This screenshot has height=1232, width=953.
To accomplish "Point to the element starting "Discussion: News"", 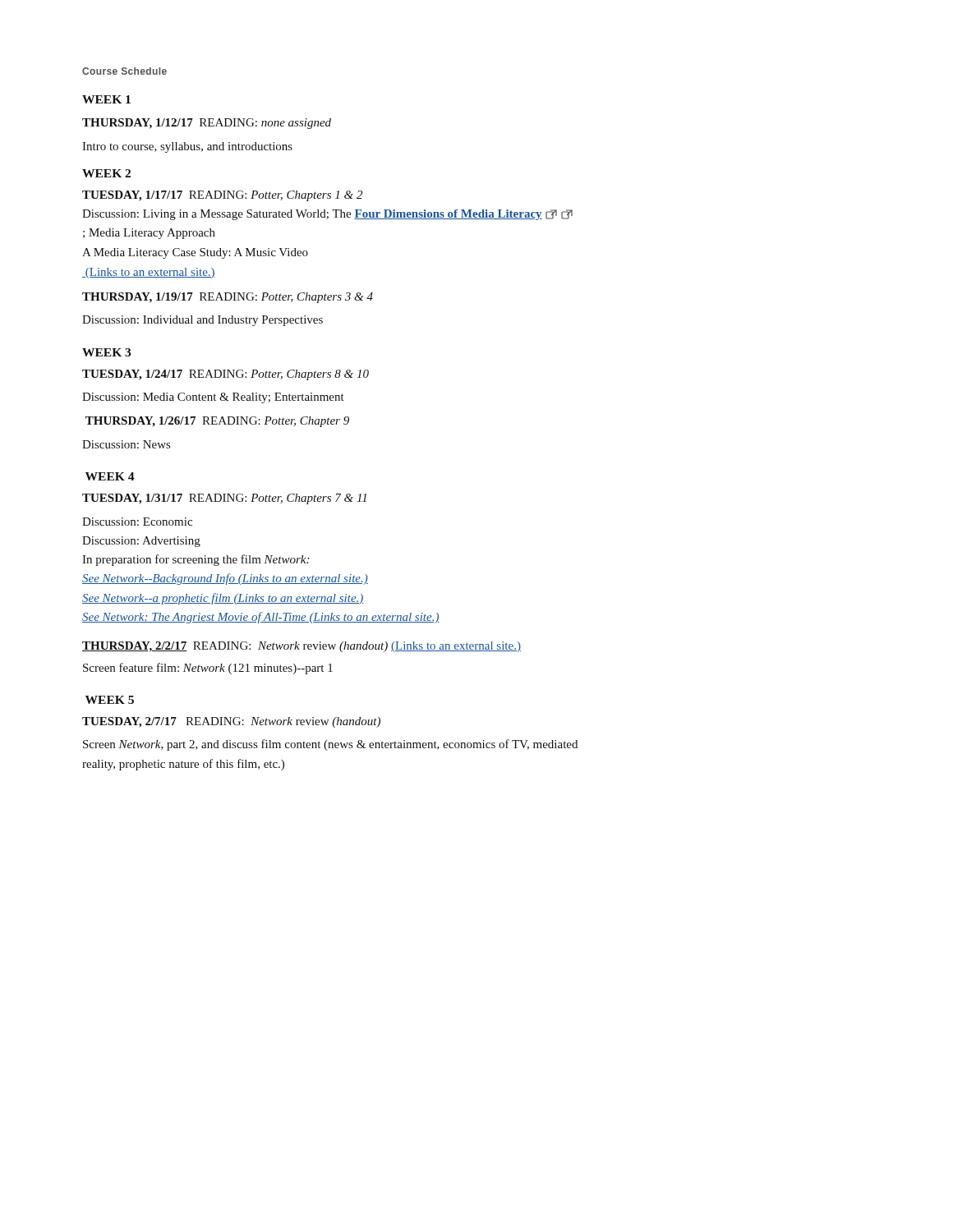I will pyautogui.click(x=126, y=444).
